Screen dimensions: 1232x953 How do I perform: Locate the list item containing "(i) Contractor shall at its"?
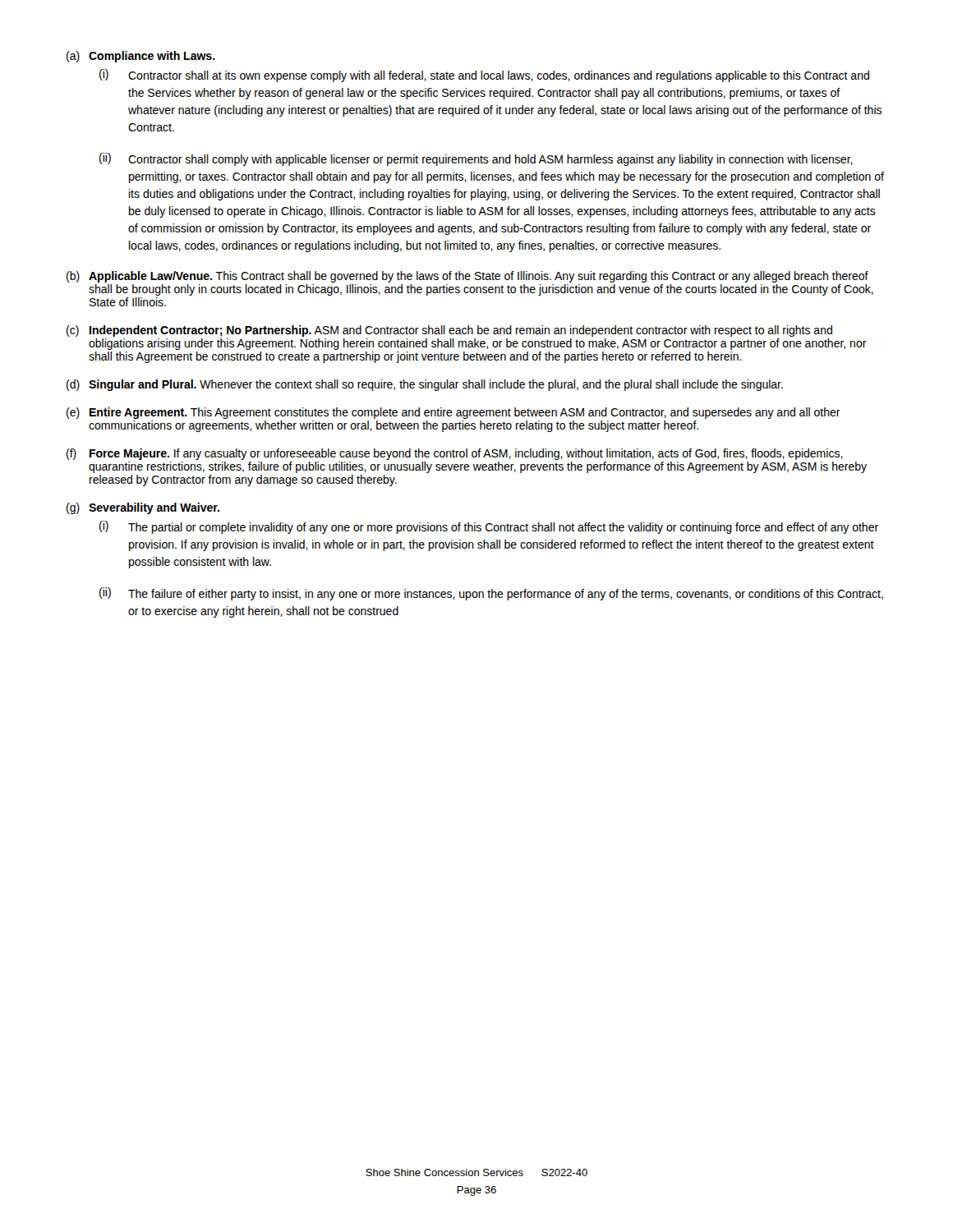click(x=493, y=102)
